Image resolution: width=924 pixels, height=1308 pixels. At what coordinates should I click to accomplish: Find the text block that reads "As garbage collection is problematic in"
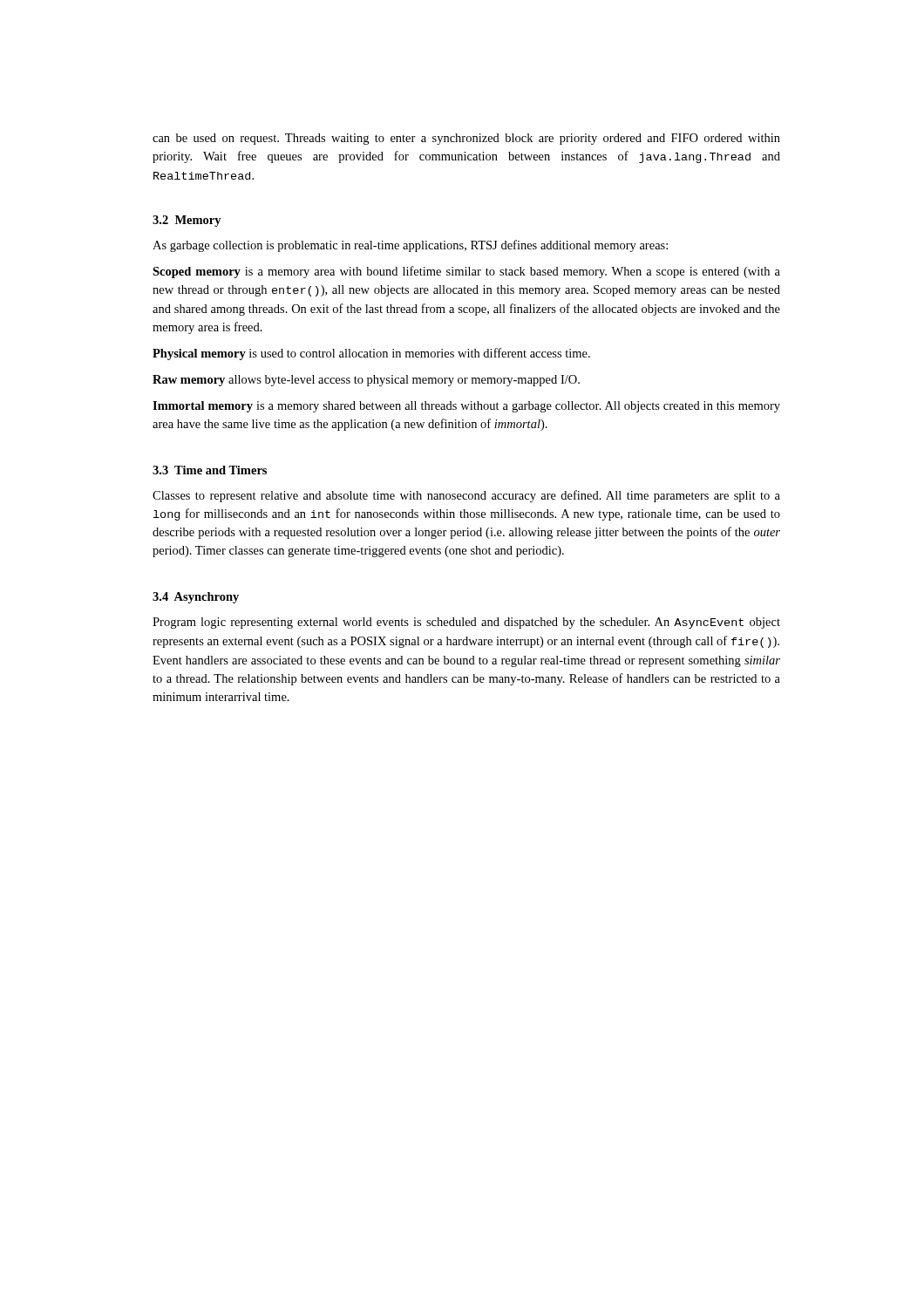(411, 245)
